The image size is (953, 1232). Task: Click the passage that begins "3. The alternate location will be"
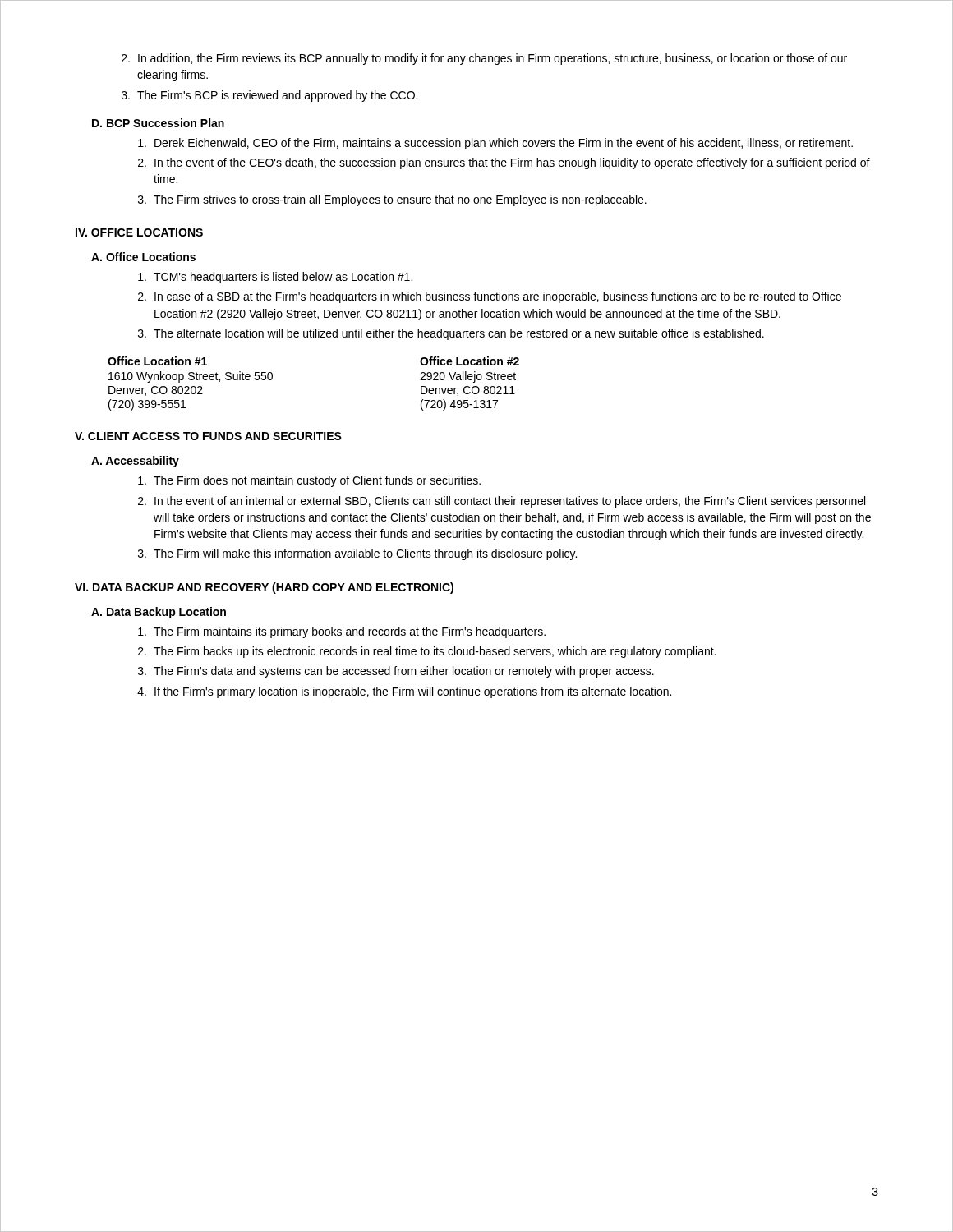pyautogui.click(x=501, y=334)
